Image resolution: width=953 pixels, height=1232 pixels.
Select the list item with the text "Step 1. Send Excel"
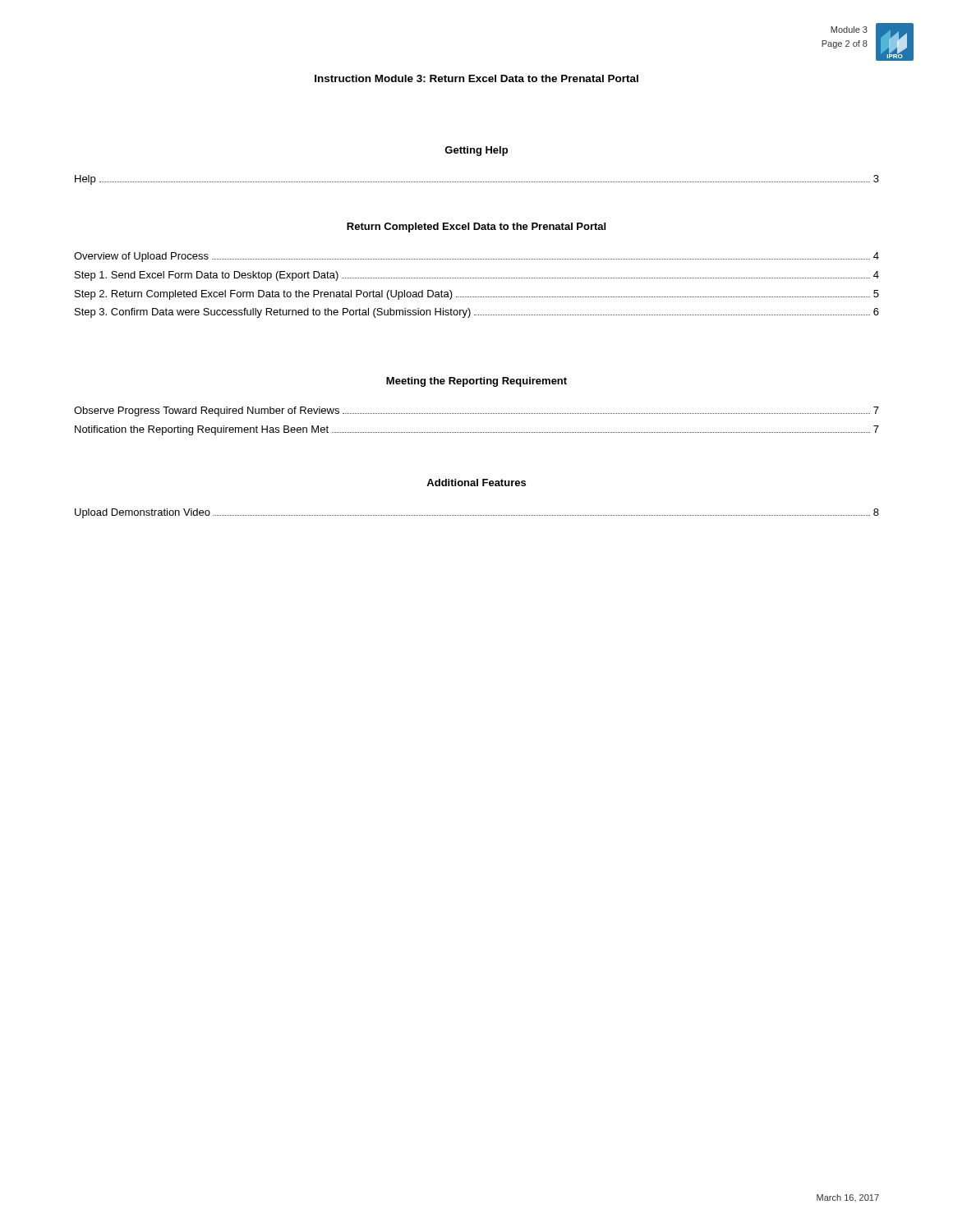tap(476, 275)
